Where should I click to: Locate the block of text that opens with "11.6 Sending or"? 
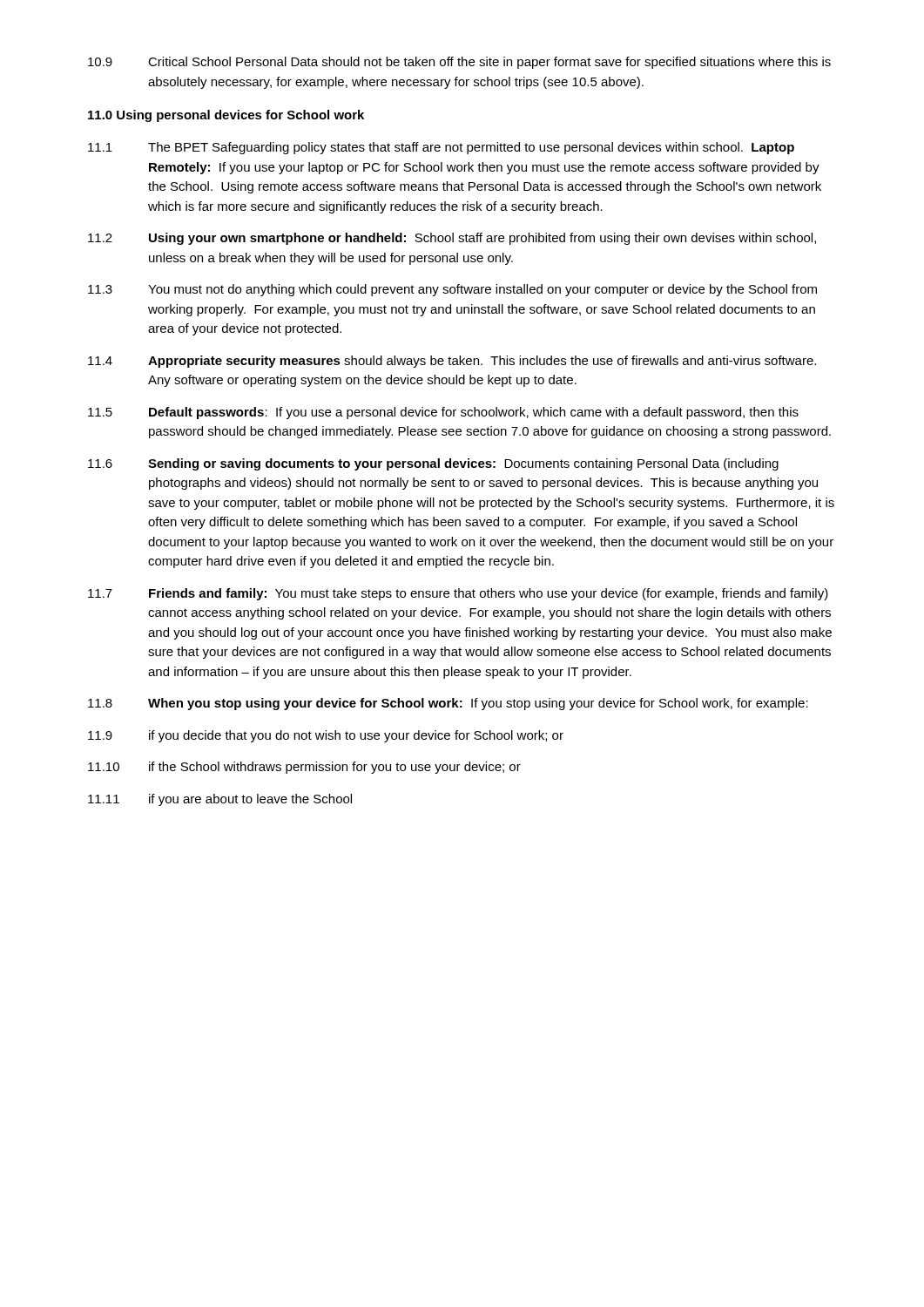pyautogui.click(x=462, y=512)
